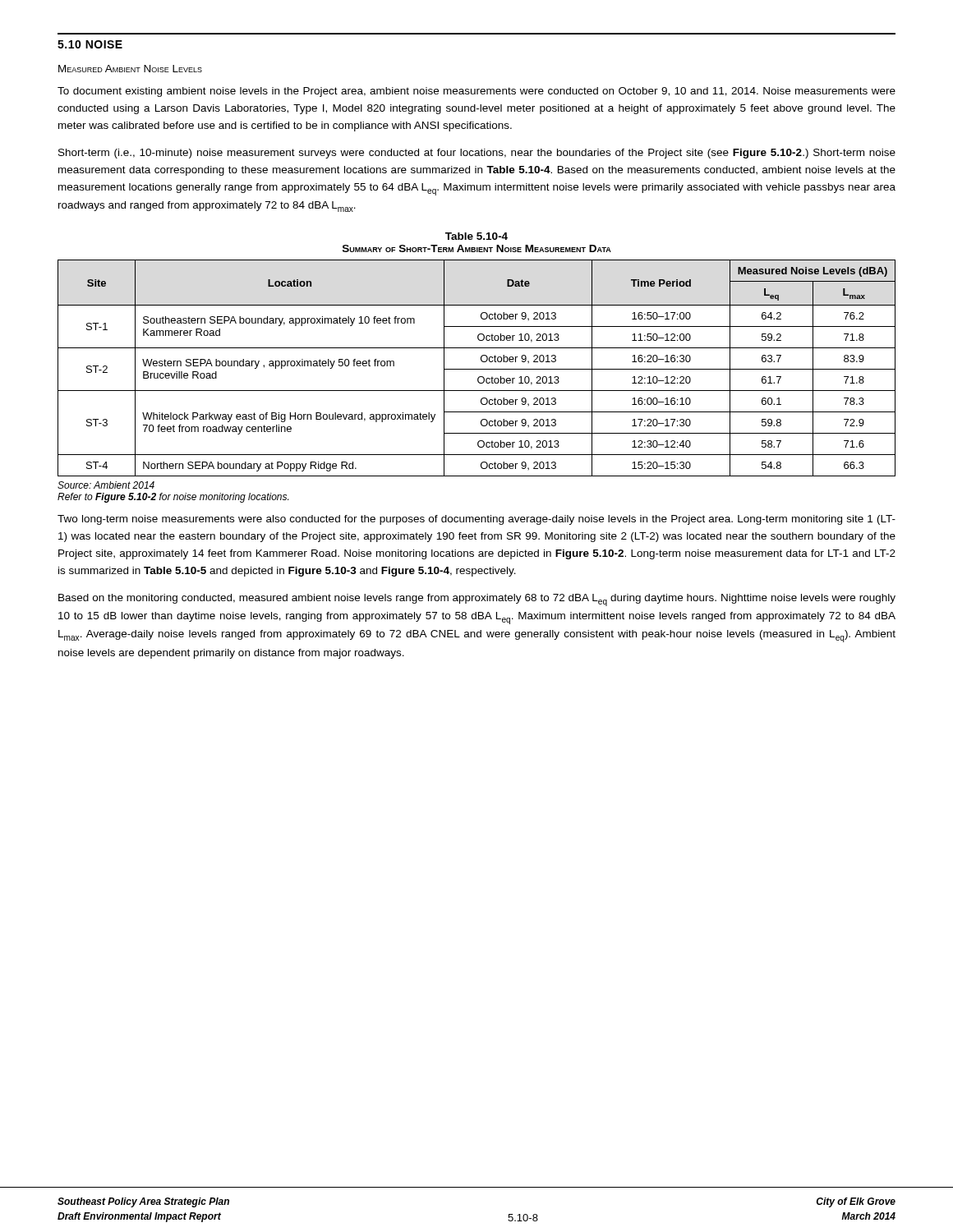Viewport: 953px width, 1232px height.
Task: Point to the block starting "Two long-term noise measurements were also"
Action: (476, 544)
